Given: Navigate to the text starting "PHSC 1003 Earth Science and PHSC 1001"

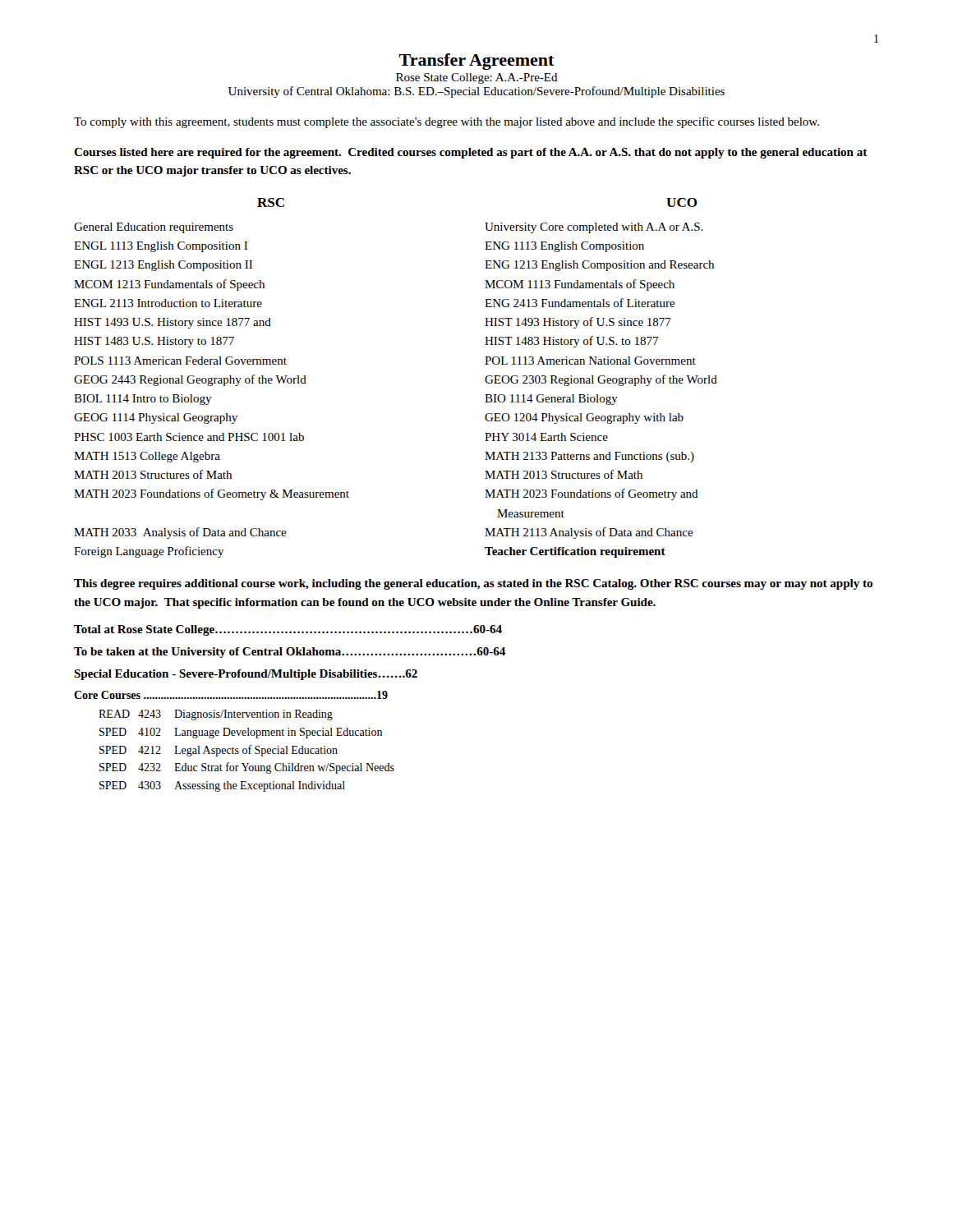Looking at the screenshot, I should [x=189, y=437].
